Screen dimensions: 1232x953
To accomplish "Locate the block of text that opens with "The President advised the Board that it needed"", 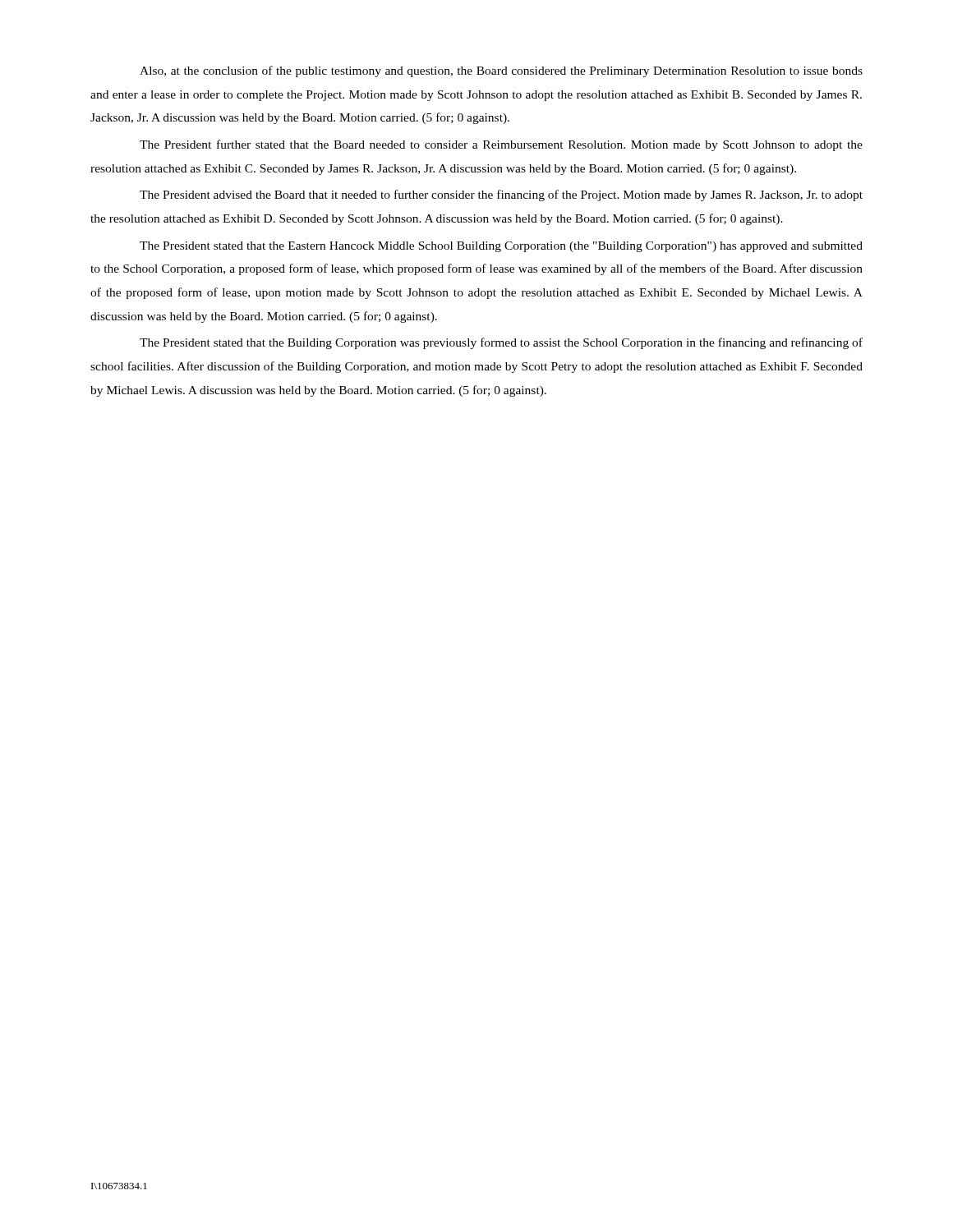I will coord(476,207).
